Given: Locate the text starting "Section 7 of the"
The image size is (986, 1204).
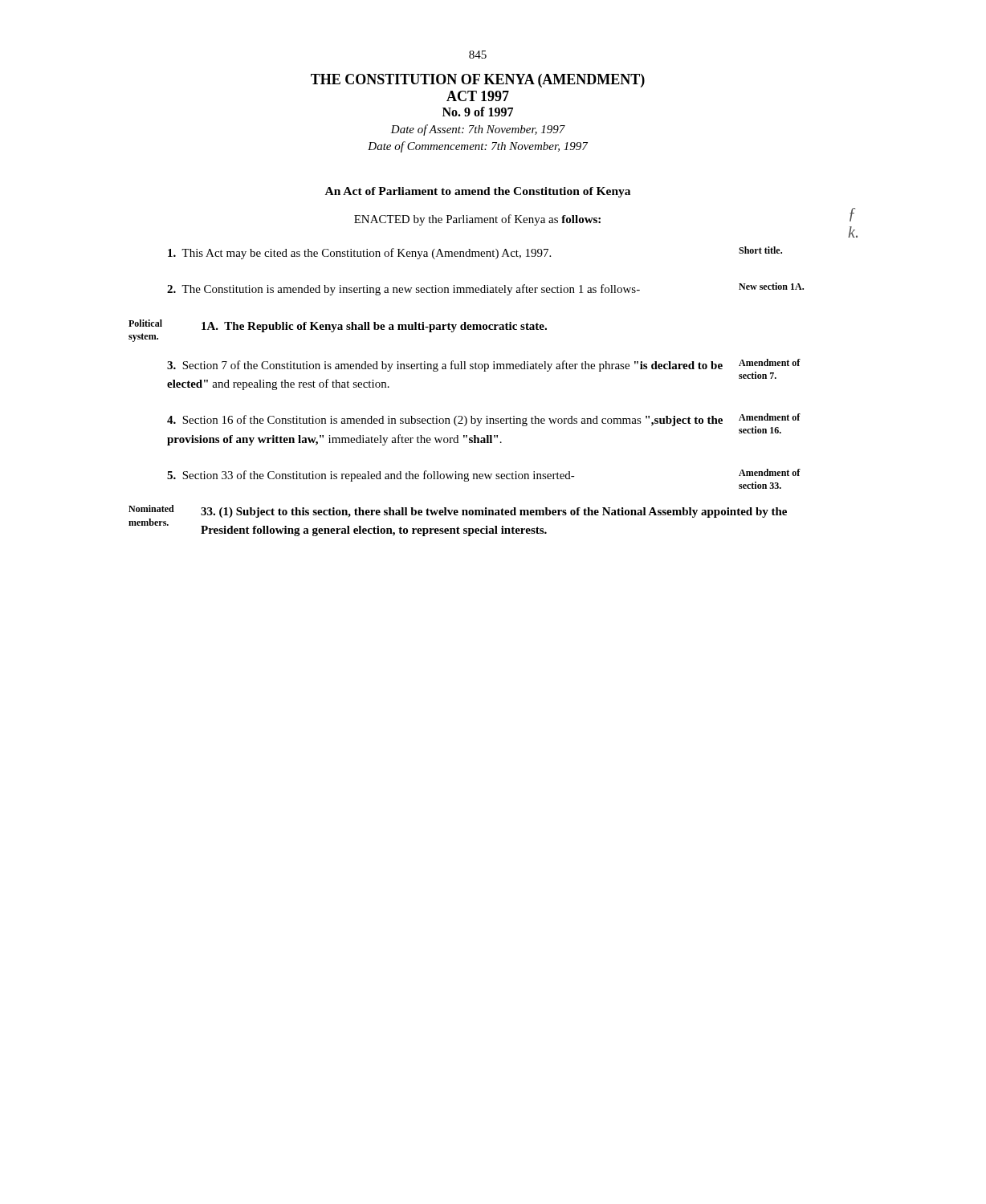Looking at the screenshot, I should [497, 375].
